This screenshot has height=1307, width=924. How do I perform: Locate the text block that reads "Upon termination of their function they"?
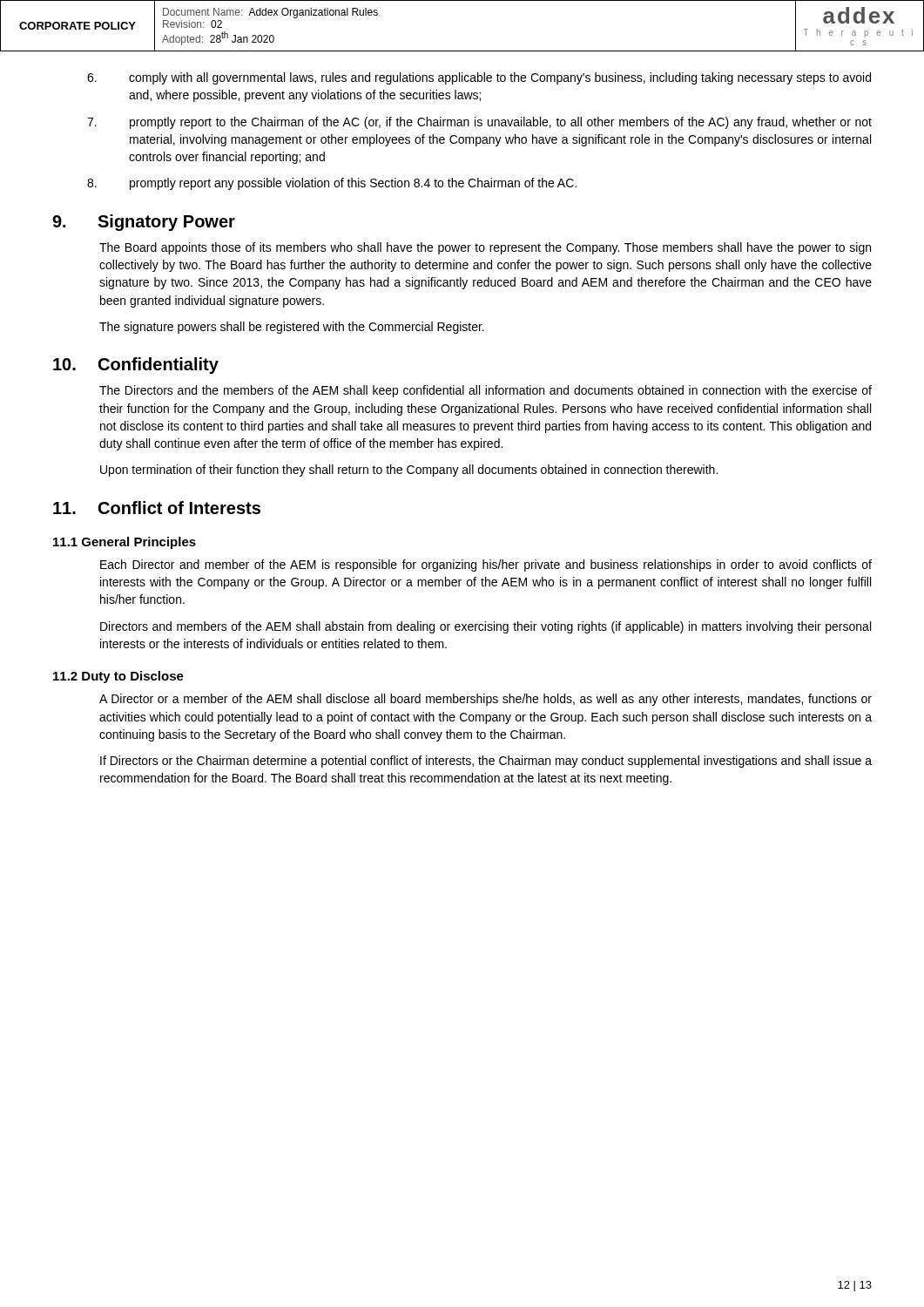point(409,470)
